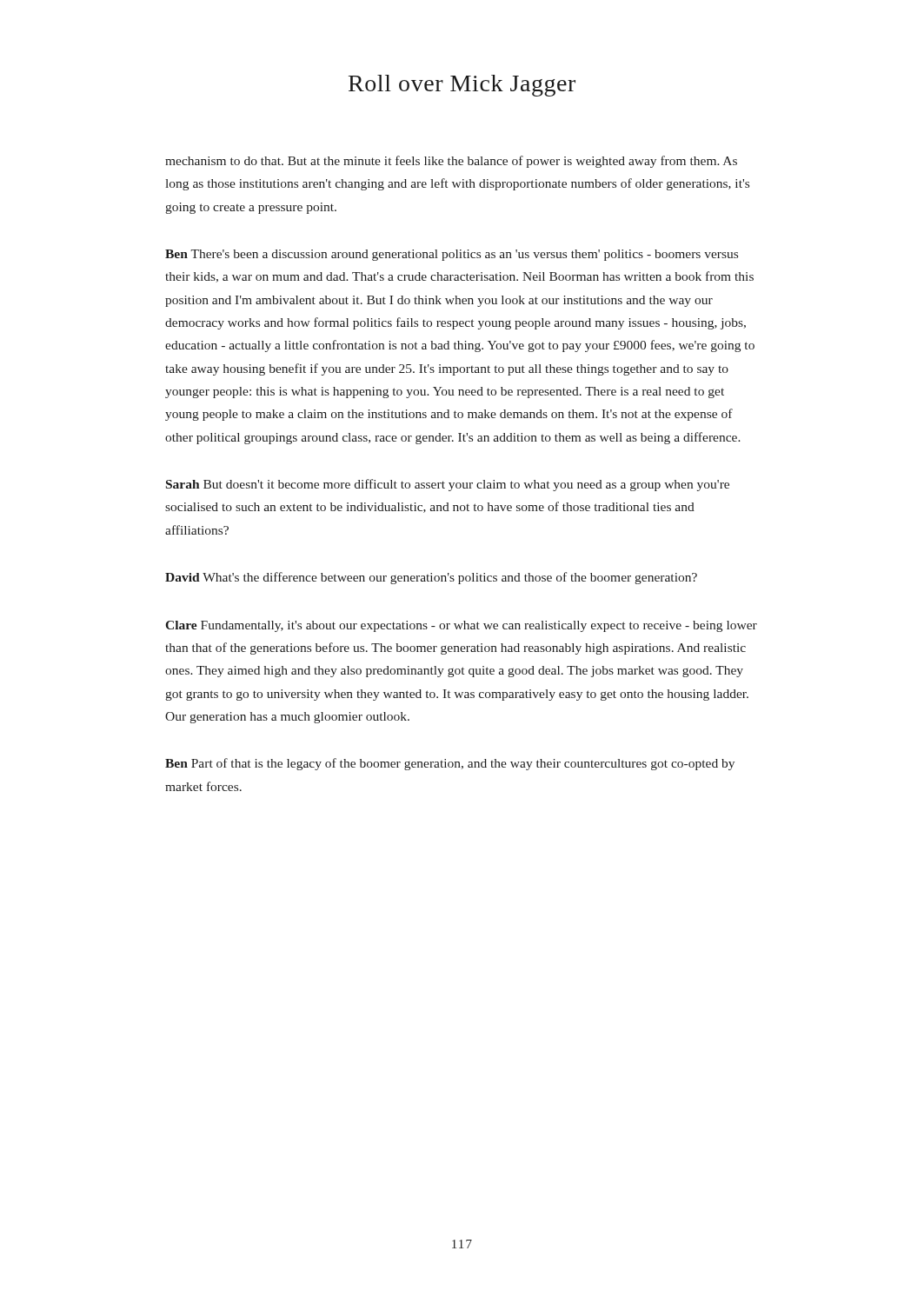The image size is (924, 1304).
Task: Click the title
Action: coord(462,83)
